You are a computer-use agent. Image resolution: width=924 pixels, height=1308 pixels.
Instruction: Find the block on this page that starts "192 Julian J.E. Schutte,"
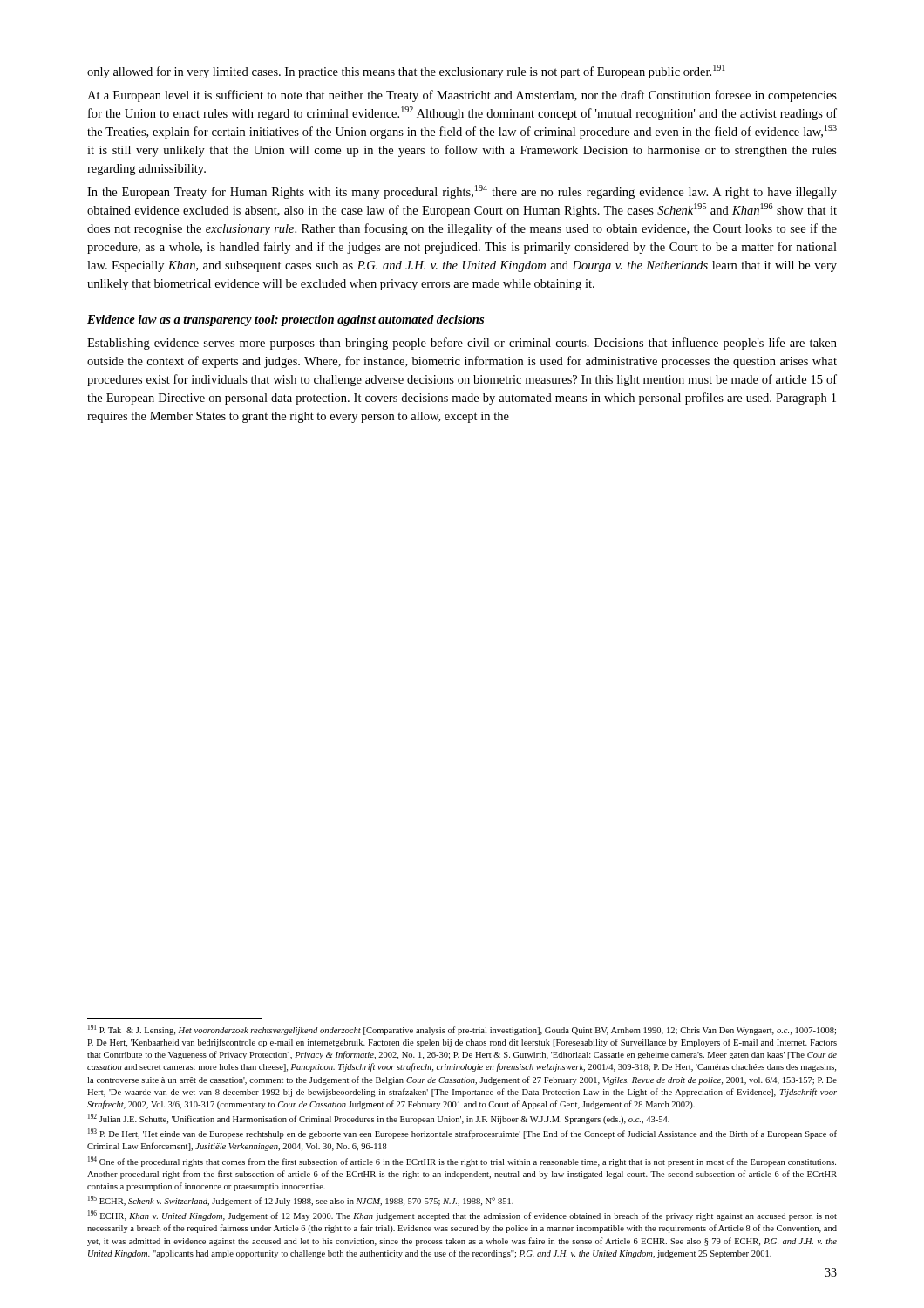pos(462,1120)
